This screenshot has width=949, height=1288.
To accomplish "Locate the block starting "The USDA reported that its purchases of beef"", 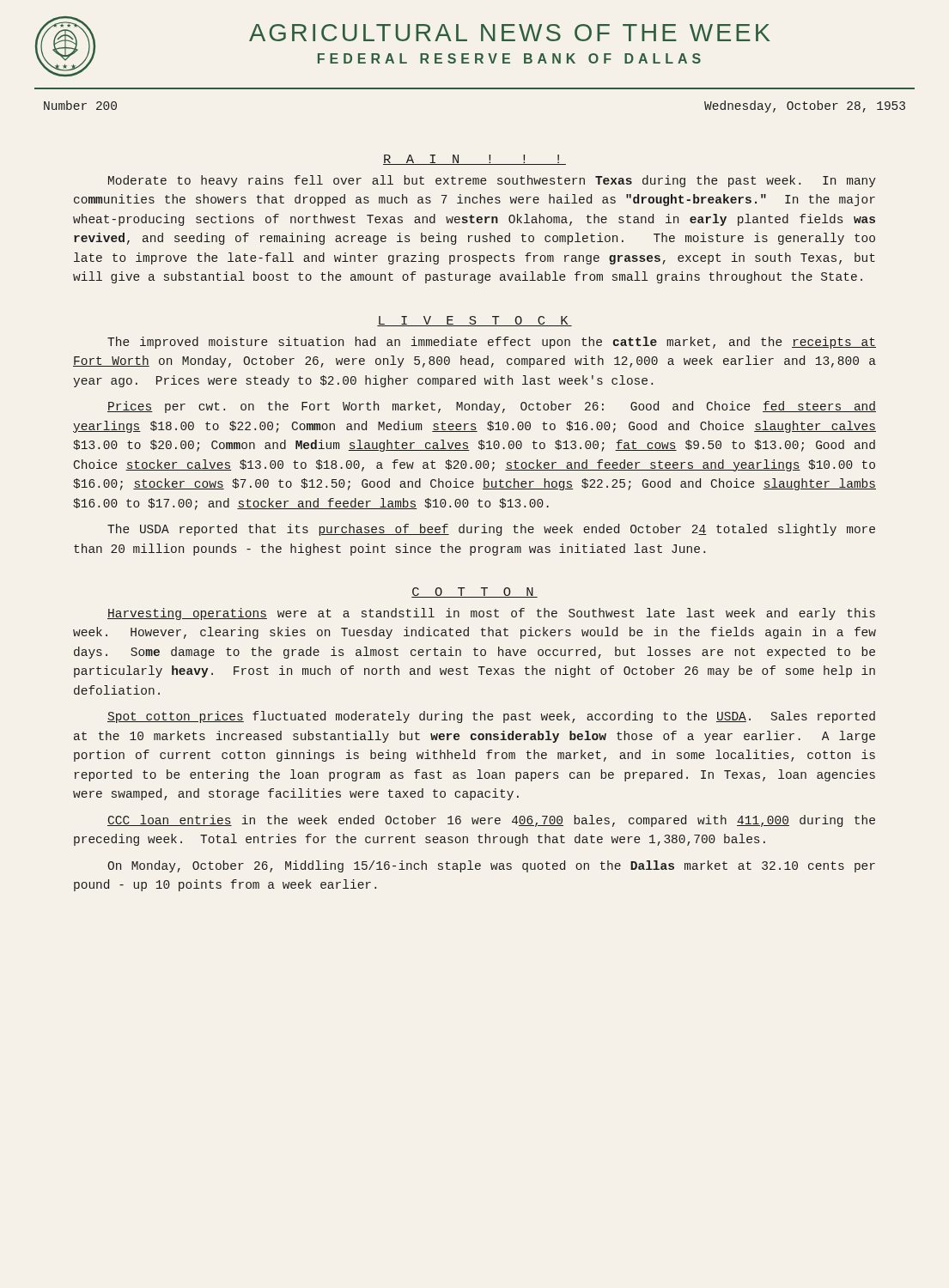I will pos(474,539).
